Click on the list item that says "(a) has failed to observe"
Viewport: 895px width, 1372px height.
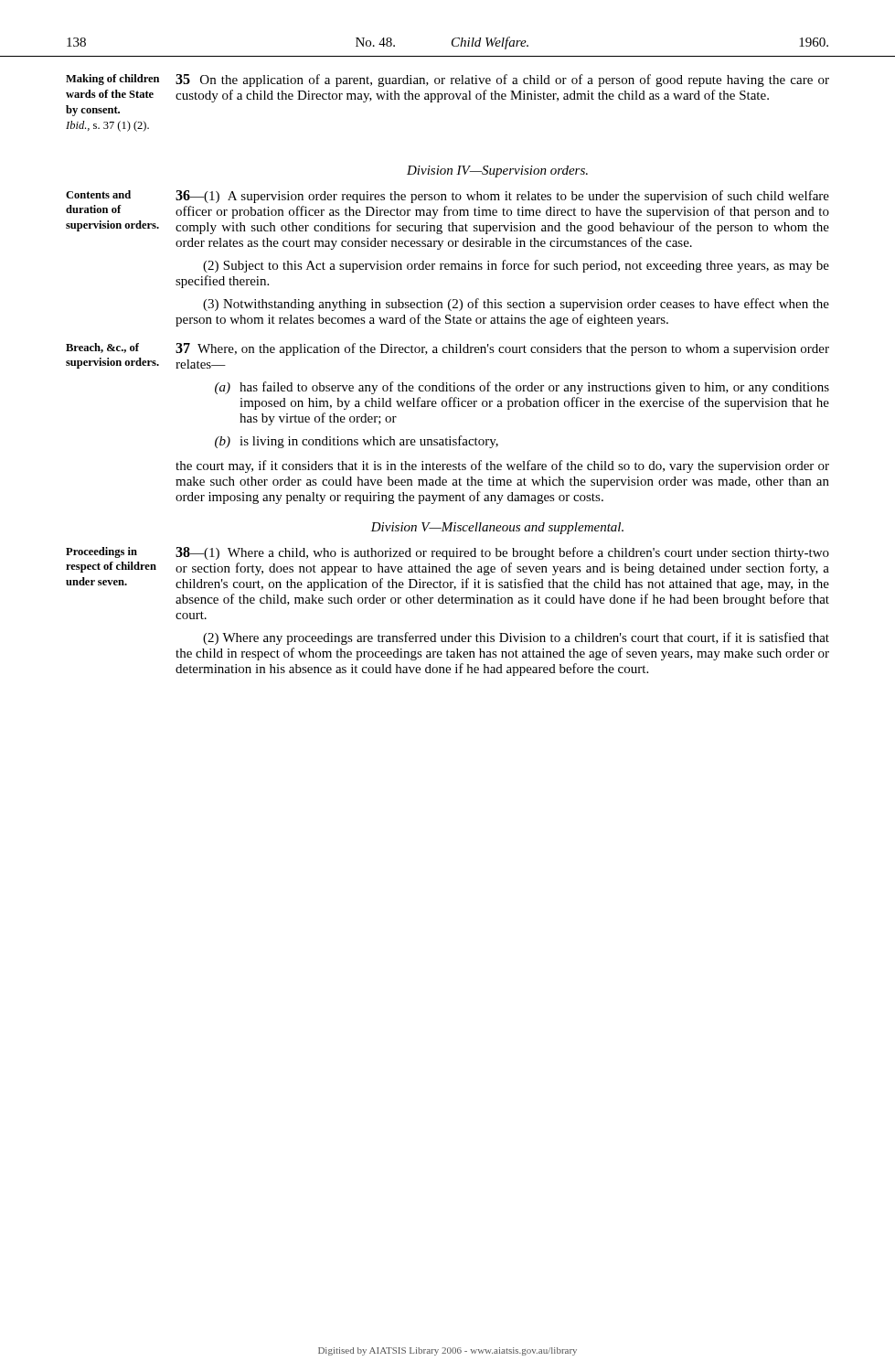(502, 402)
